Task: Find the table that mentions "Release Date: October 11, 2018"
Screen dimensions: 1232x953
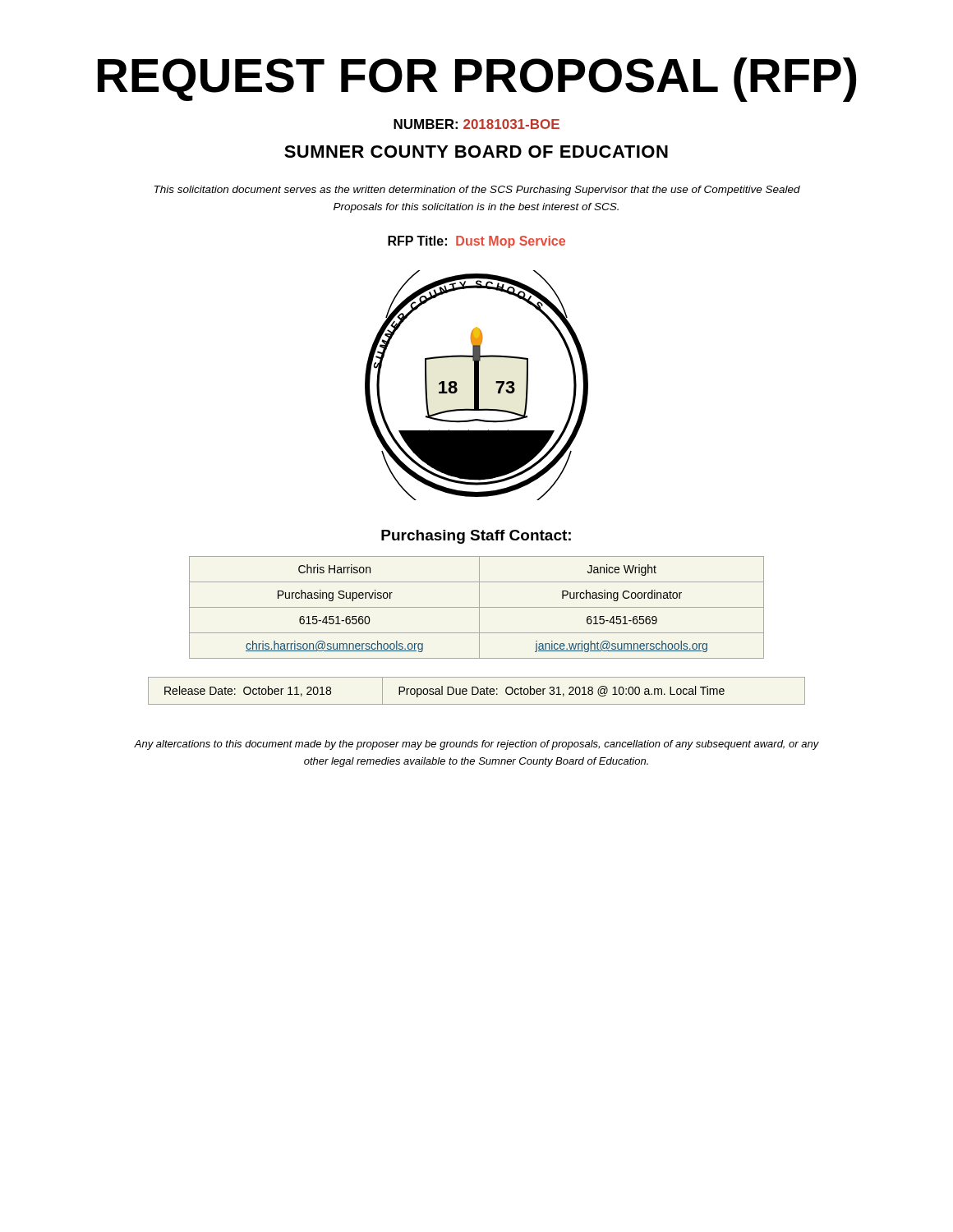Action: tap(476, 691)
